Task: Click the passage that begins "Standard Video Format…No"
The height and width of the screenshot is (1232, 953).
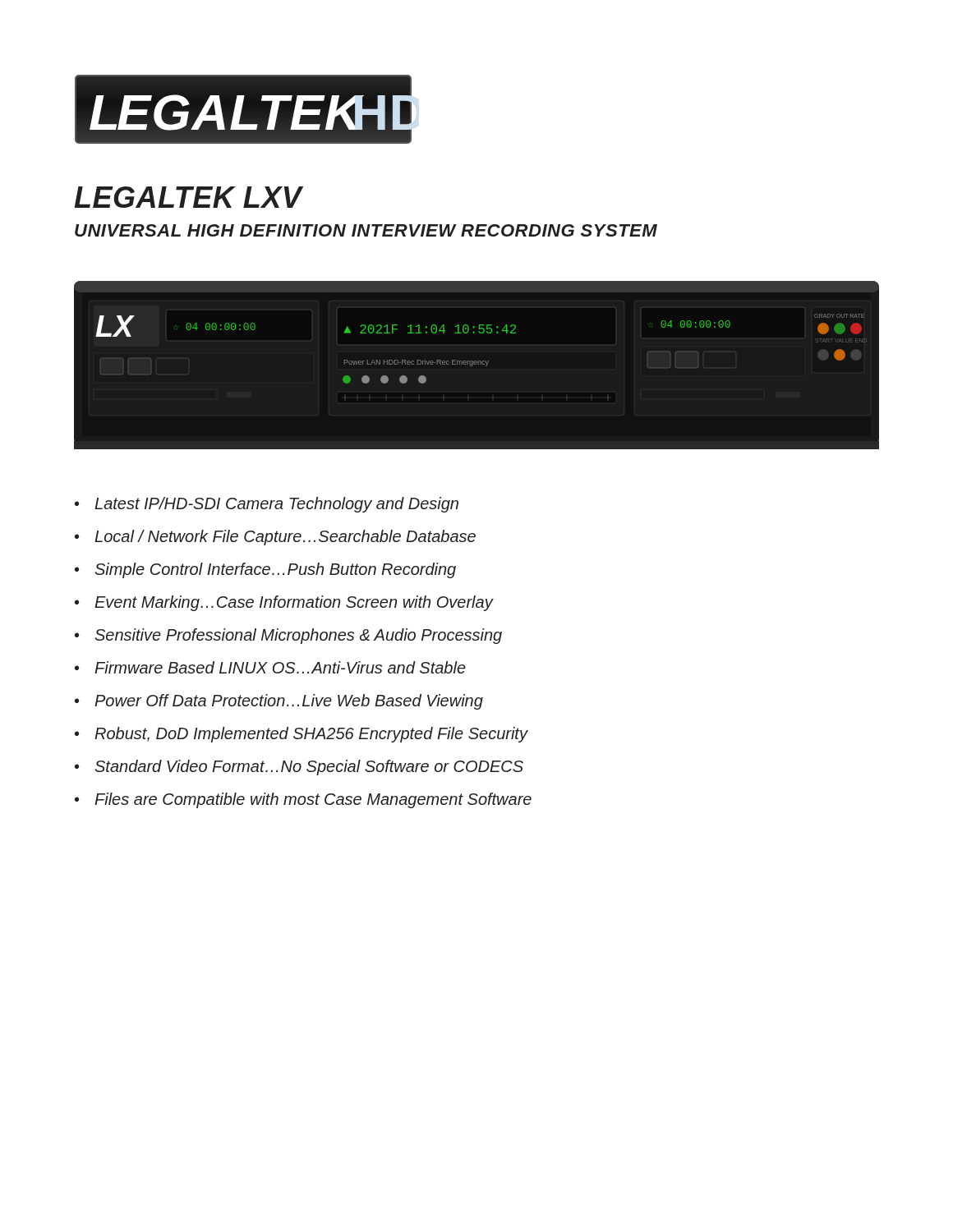Action: [x=309, y=766]
